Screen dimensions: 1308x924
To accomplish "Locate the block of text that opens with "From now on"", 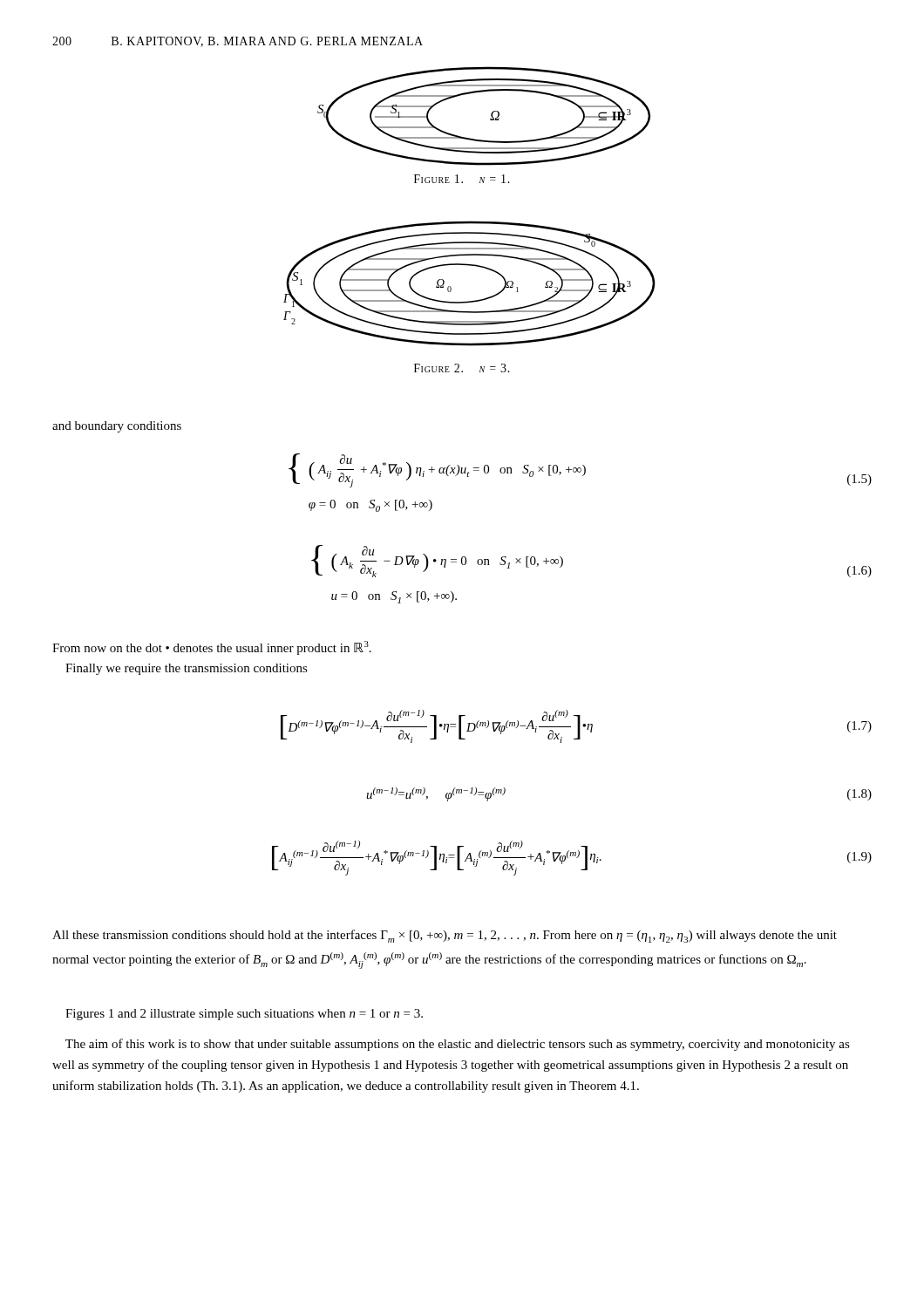I will 212,657.
